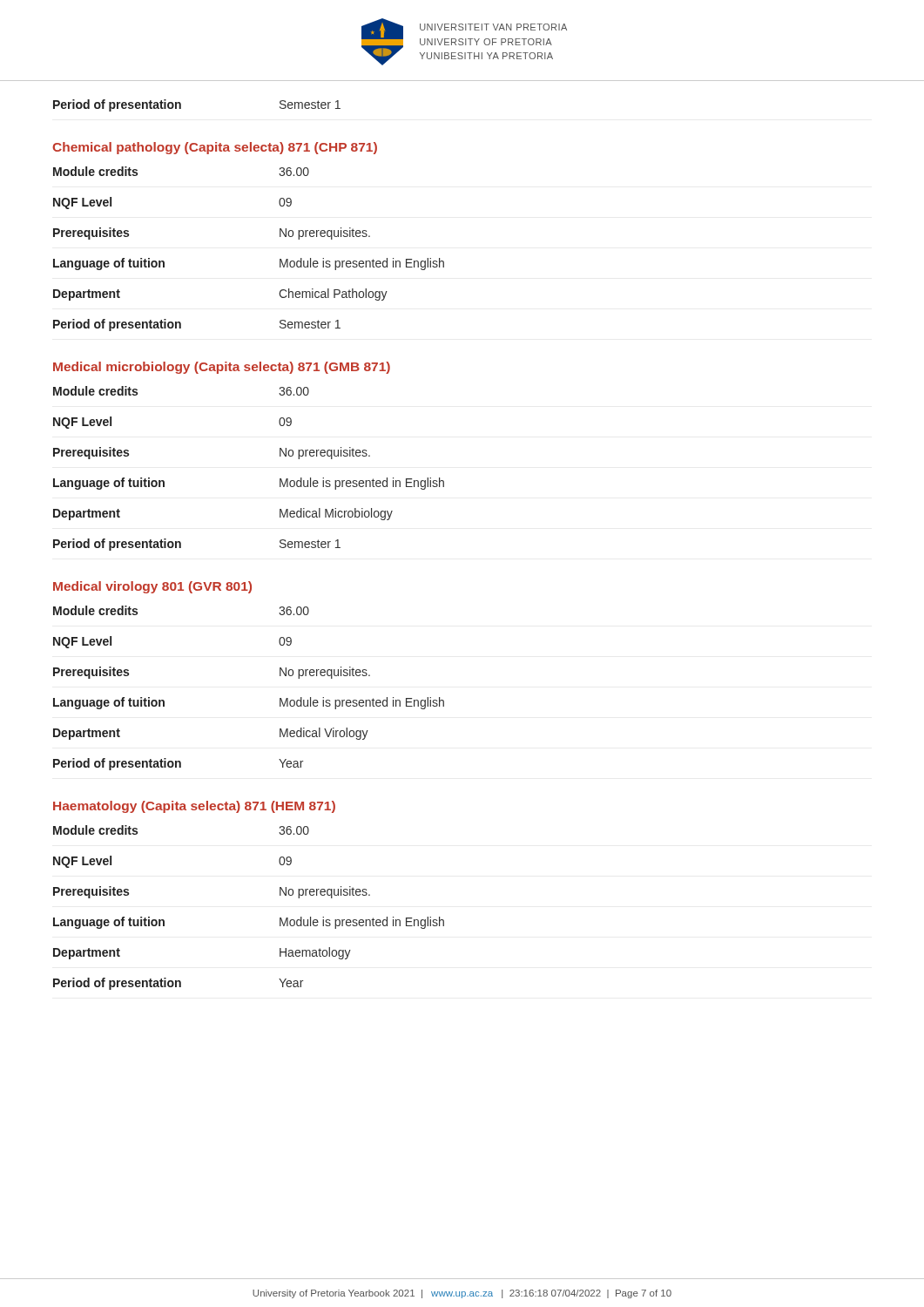Select the region starting "Department Haematology"
This screenshot has height=1307, width=924.
tap(83, 953)
